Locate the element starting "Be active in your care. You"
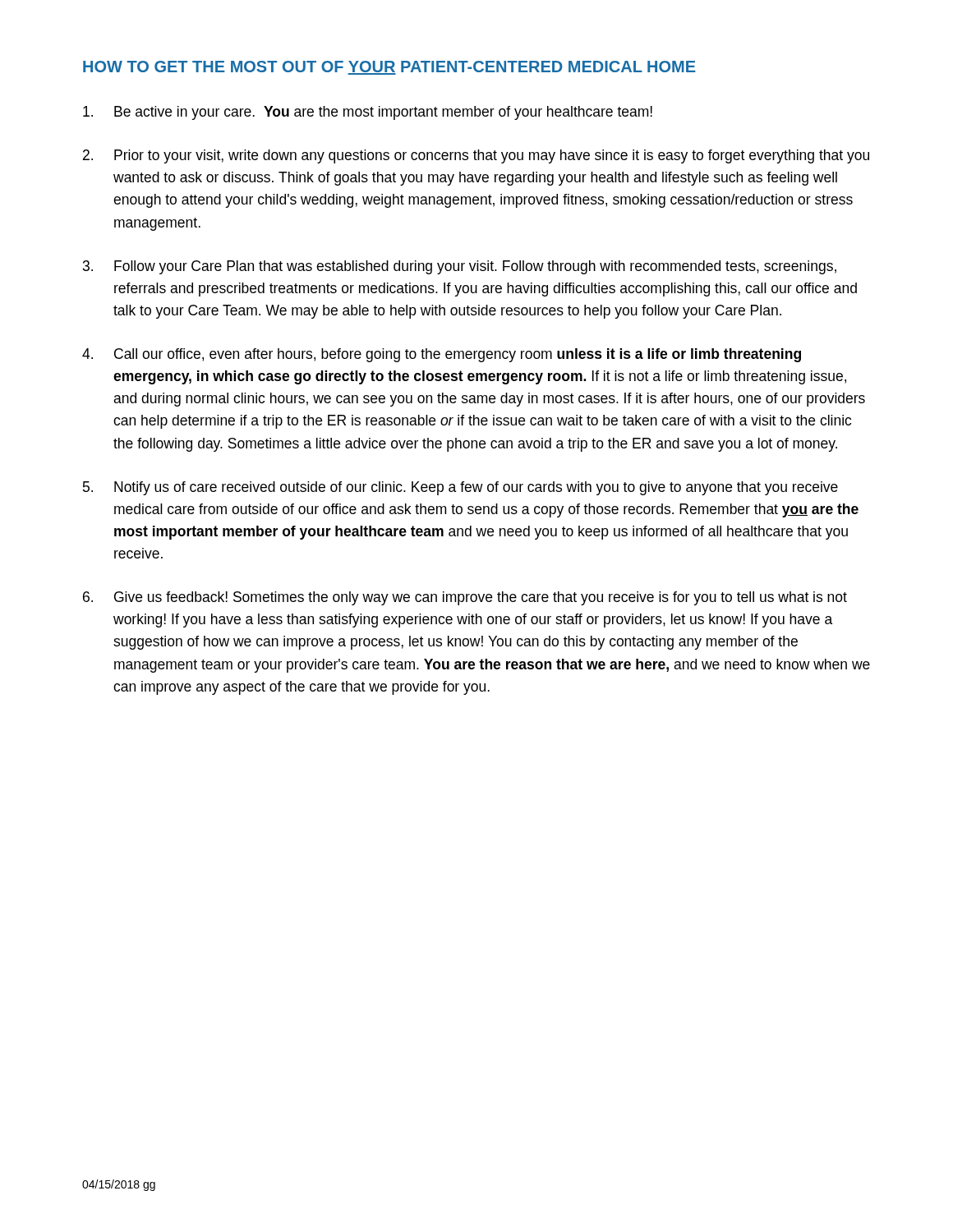Screen dimensions: 1232x953 coord(476,112)
